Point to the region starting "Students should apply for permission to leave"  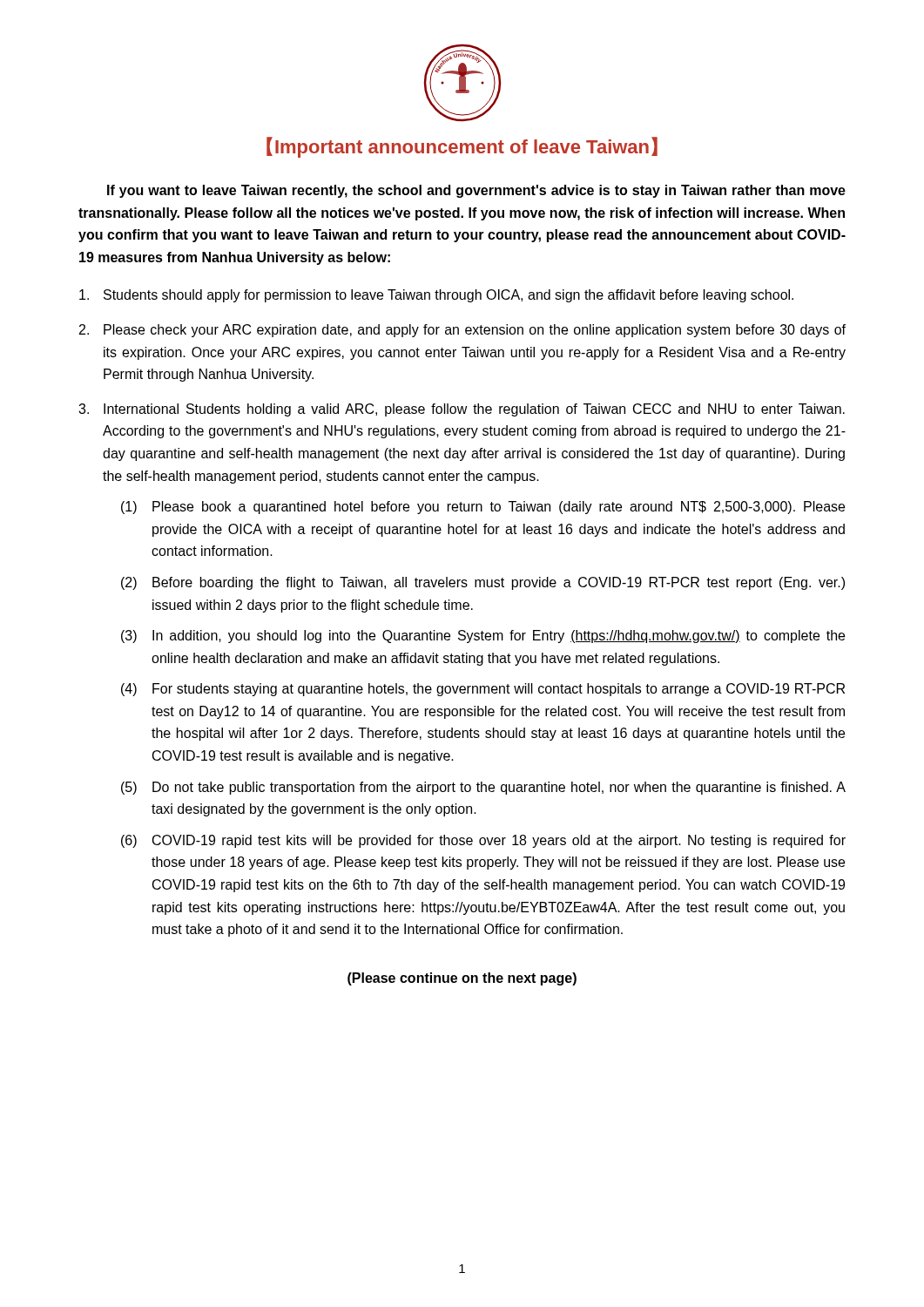coord(462,296)
